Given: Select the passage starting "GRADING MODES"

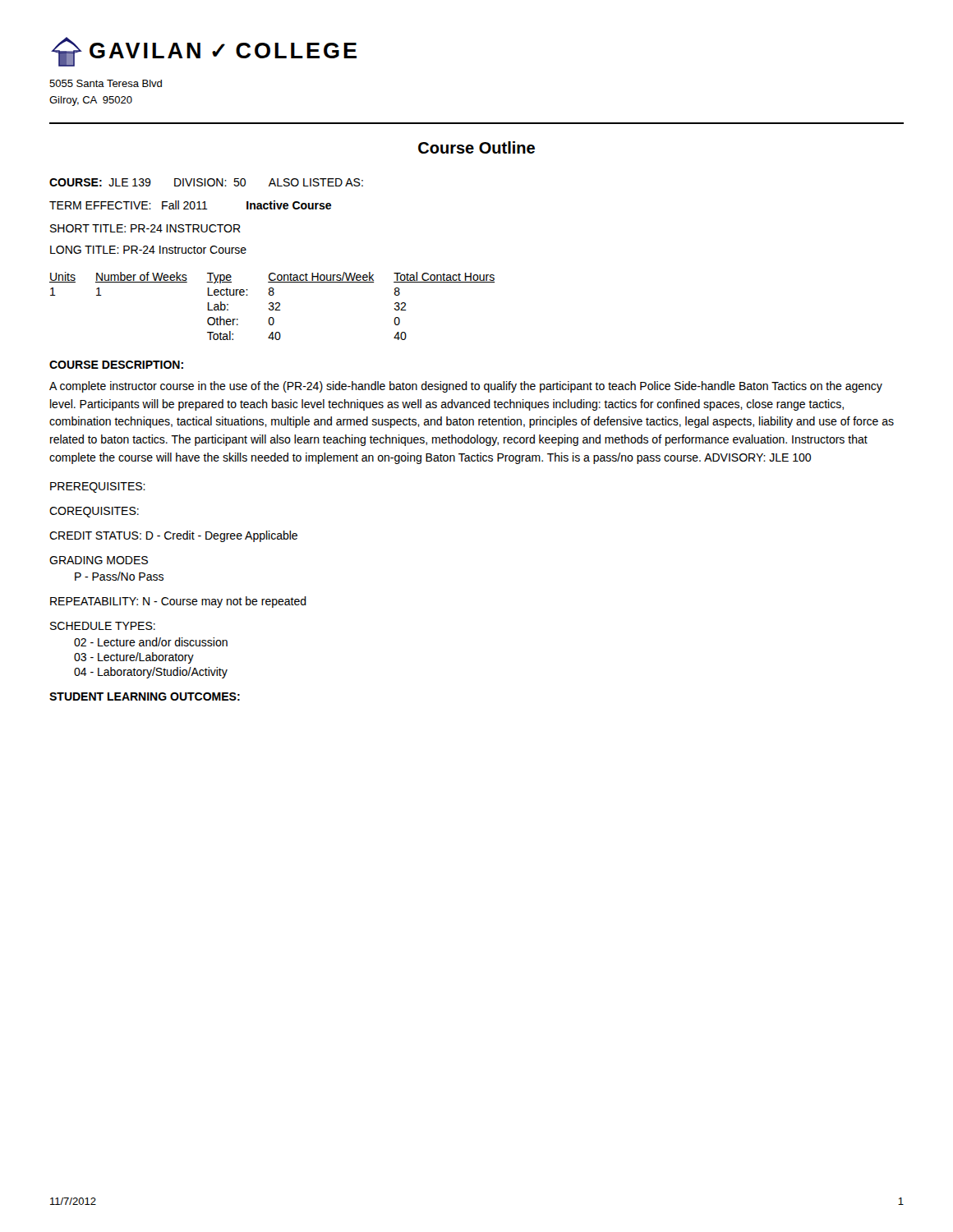Looking at the screenshot, I should pos(99,560).
